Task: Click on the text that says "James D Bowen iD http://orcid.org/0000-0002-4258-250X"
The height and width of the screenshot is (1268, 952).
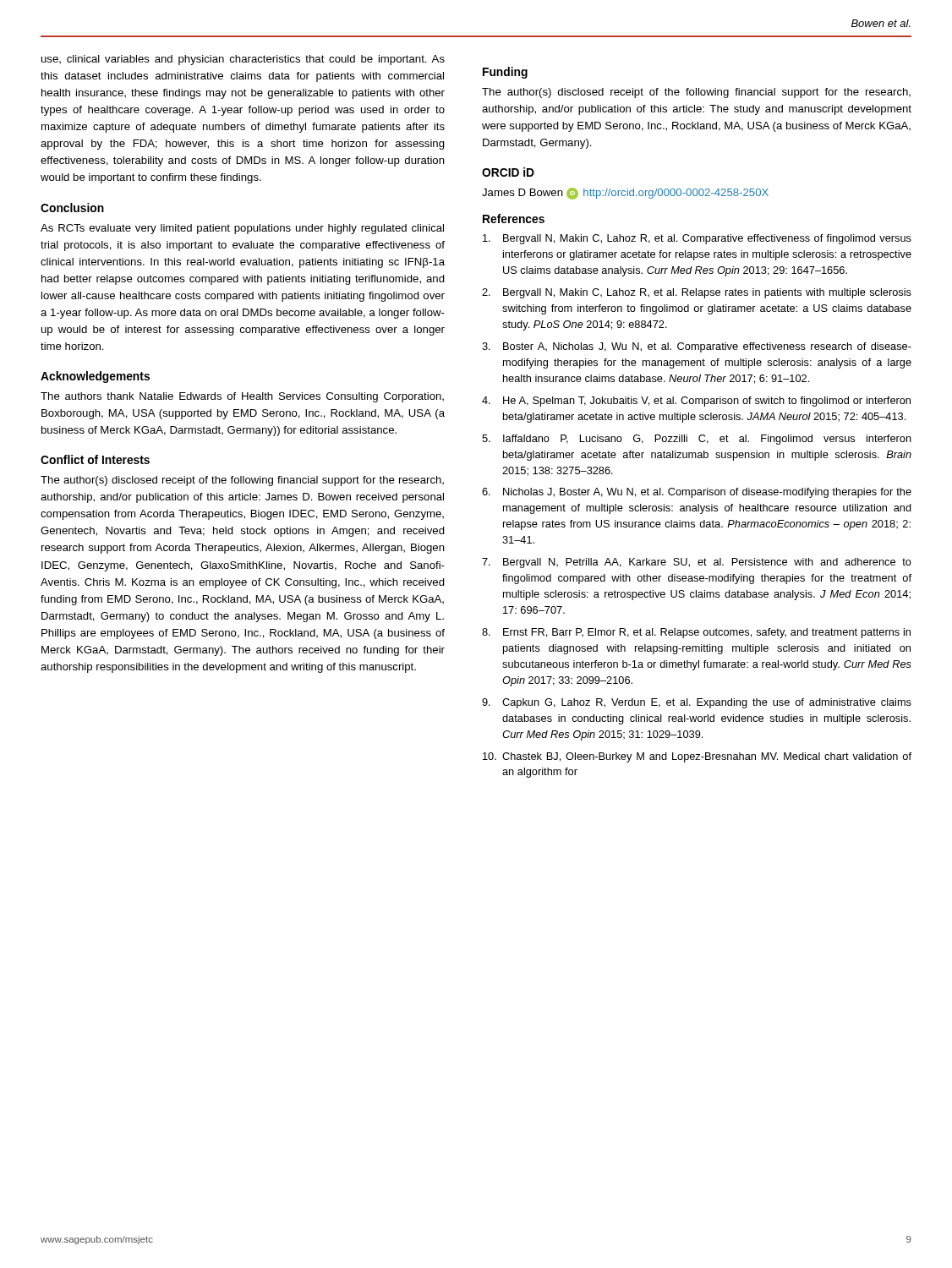Action: (625, 193)
